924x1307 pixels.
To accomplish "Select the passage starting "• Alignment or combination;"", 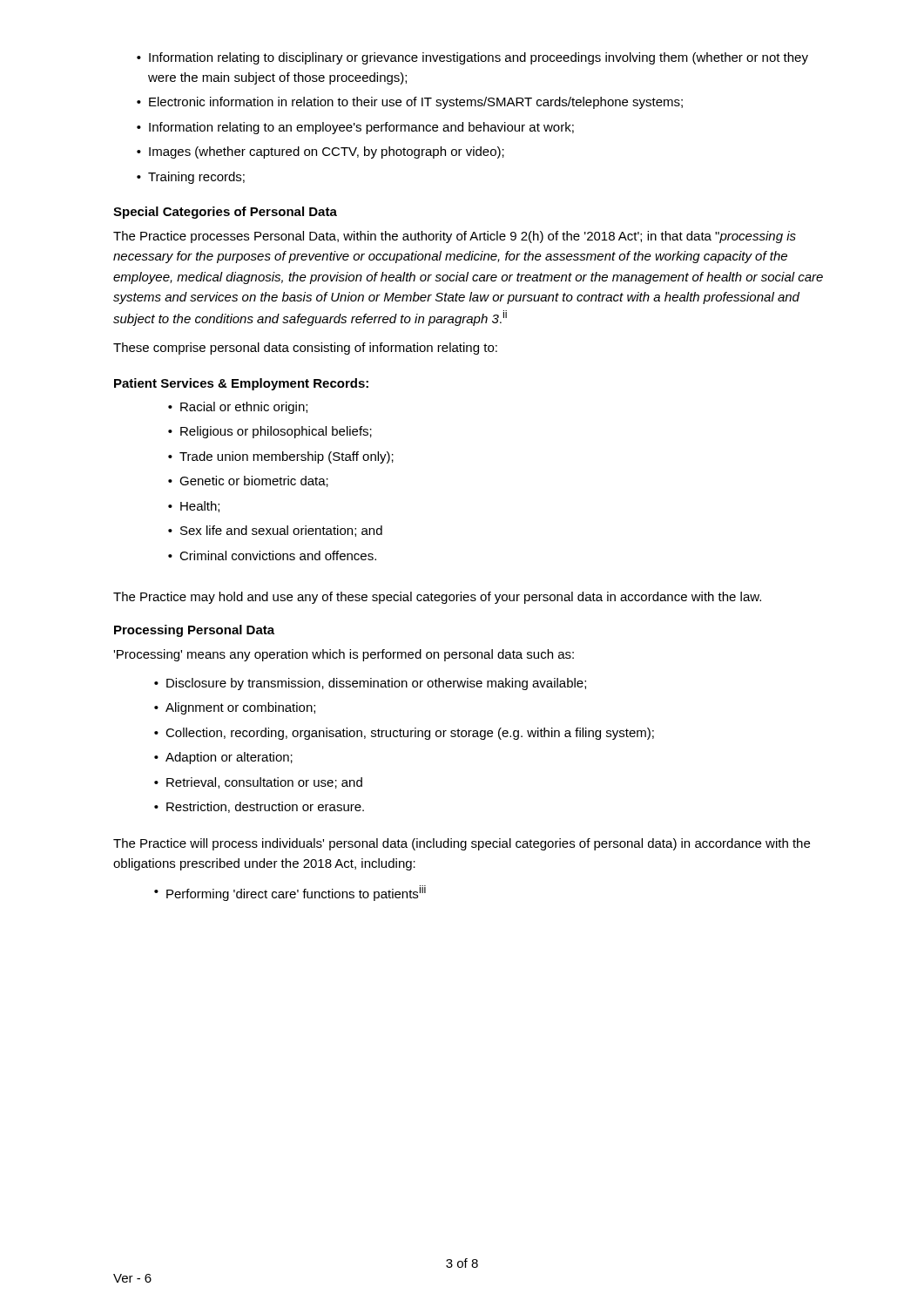I will [225, 708].
